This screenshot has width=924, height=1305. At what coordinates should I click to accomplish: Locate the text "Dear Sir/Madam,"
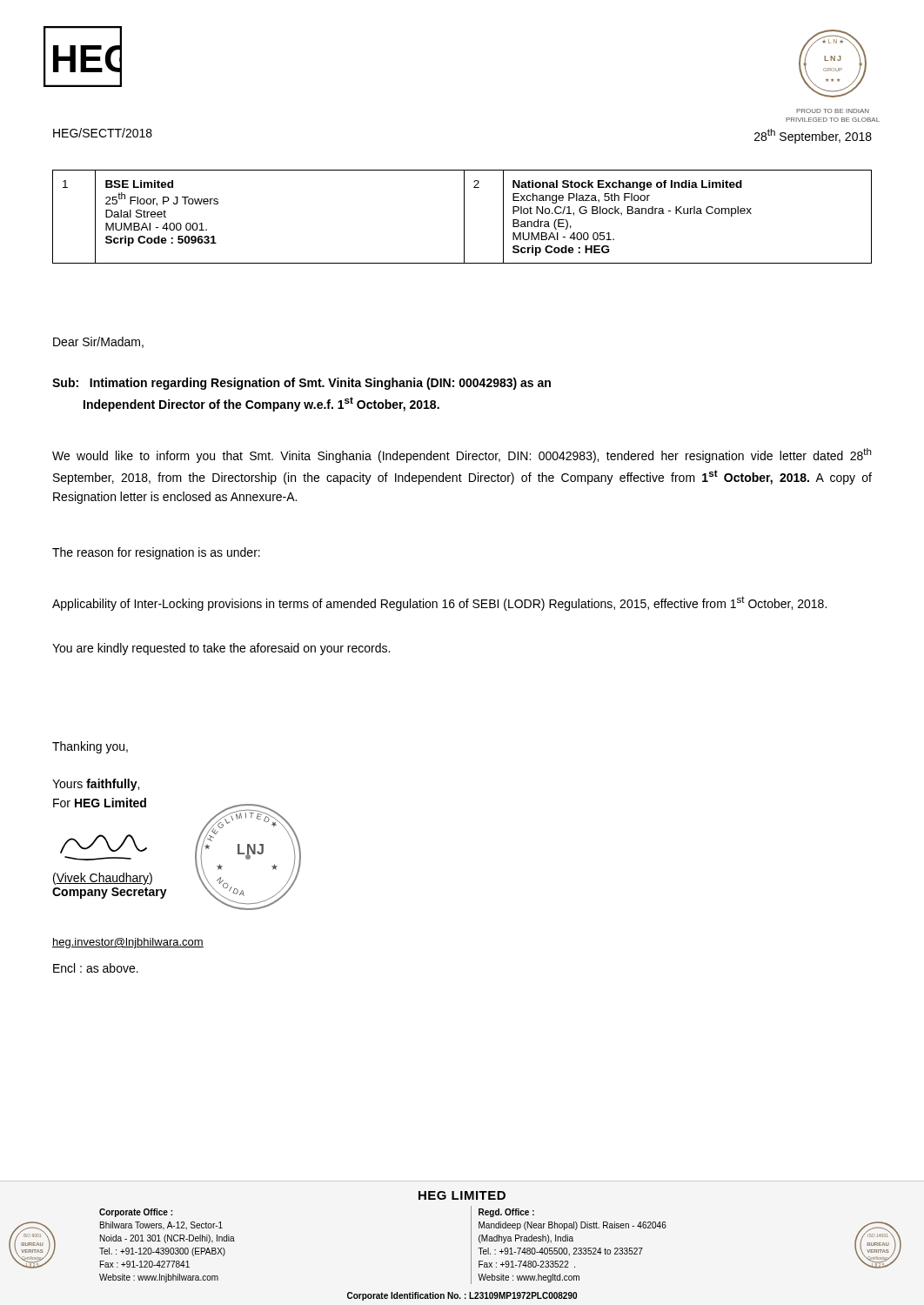(x=98, y=342)
